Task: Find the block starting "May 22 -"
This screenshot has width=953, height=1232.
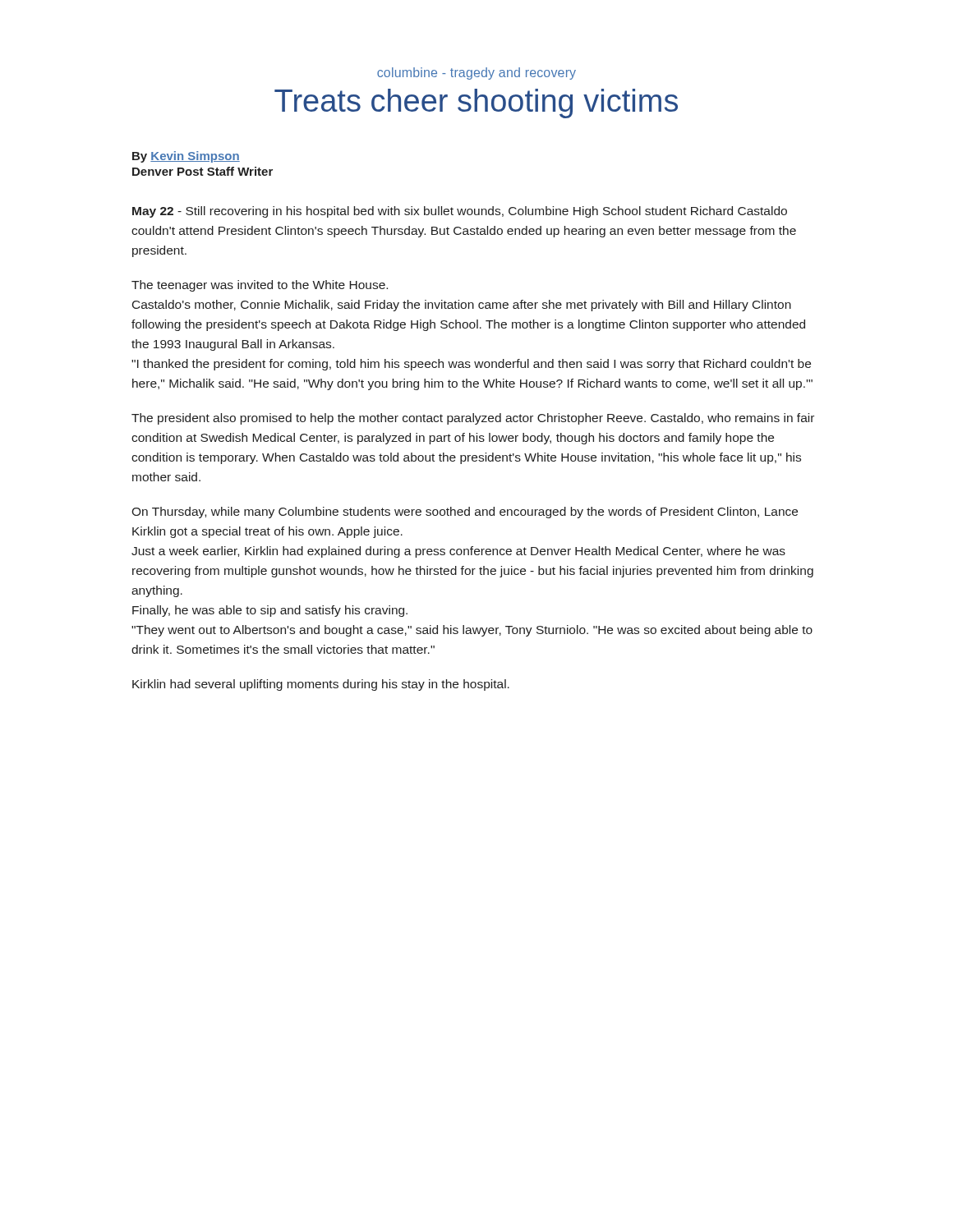Action: click(x=476, y=448)
